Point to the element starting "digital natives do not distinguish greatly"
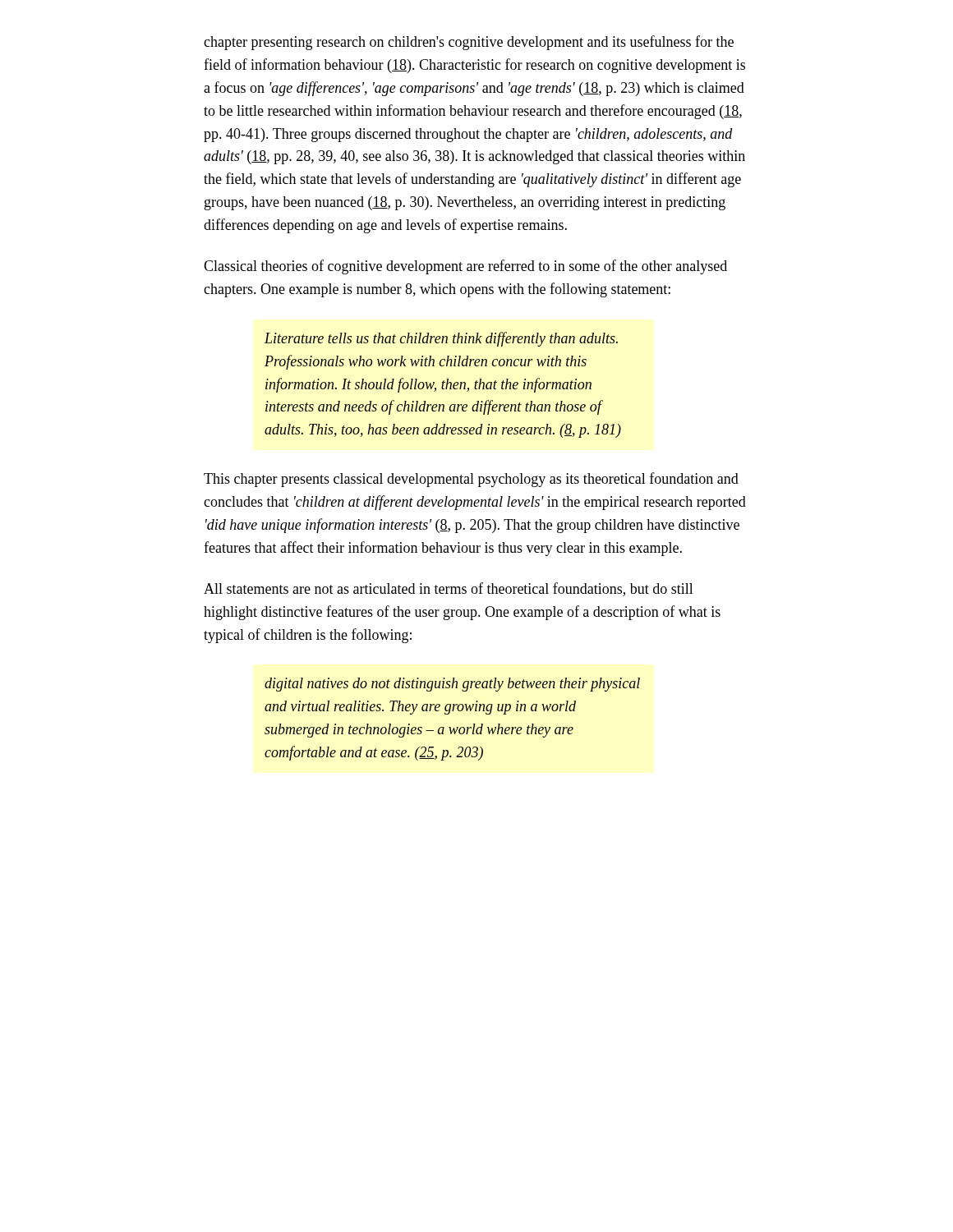Screen dimensions: 1232x953 point(452,718)
